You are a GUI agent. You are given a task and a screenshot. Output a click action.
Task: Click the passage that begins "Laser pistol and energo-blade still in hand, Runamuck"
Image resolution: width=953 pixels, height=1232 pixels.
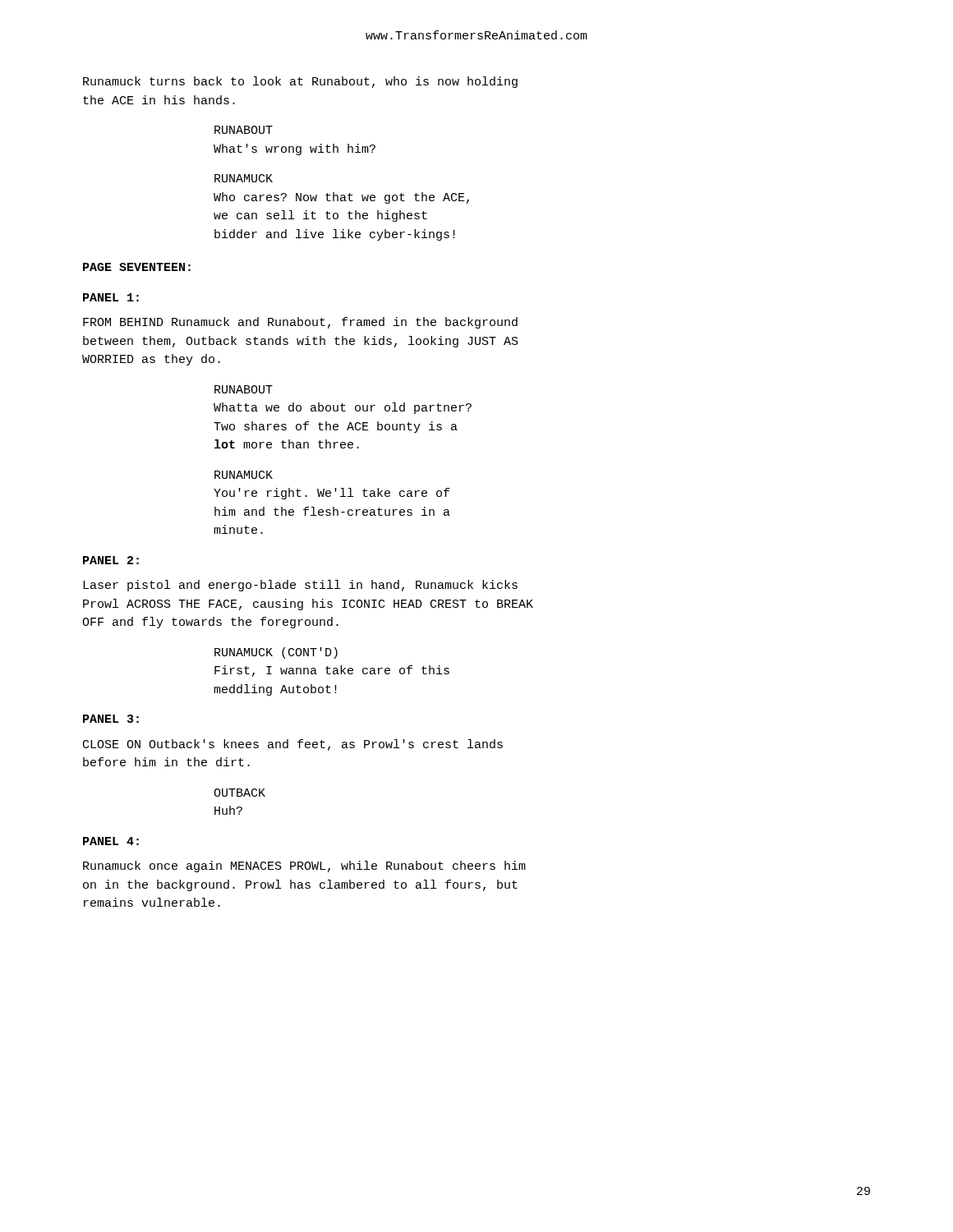(x=308, y=604)
